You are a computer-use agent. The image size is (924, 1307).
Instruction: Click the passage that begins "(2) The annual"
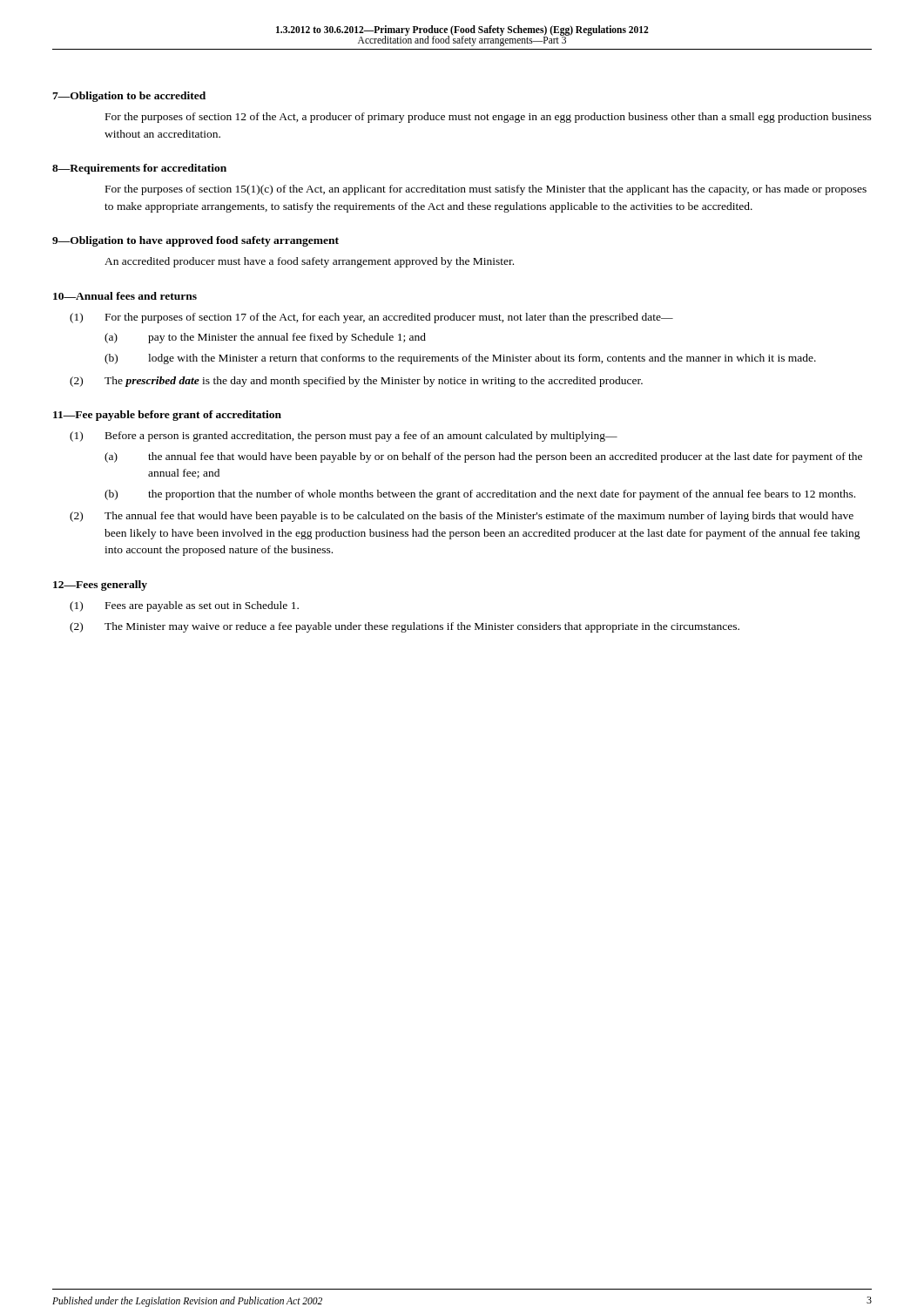(482, 532)
